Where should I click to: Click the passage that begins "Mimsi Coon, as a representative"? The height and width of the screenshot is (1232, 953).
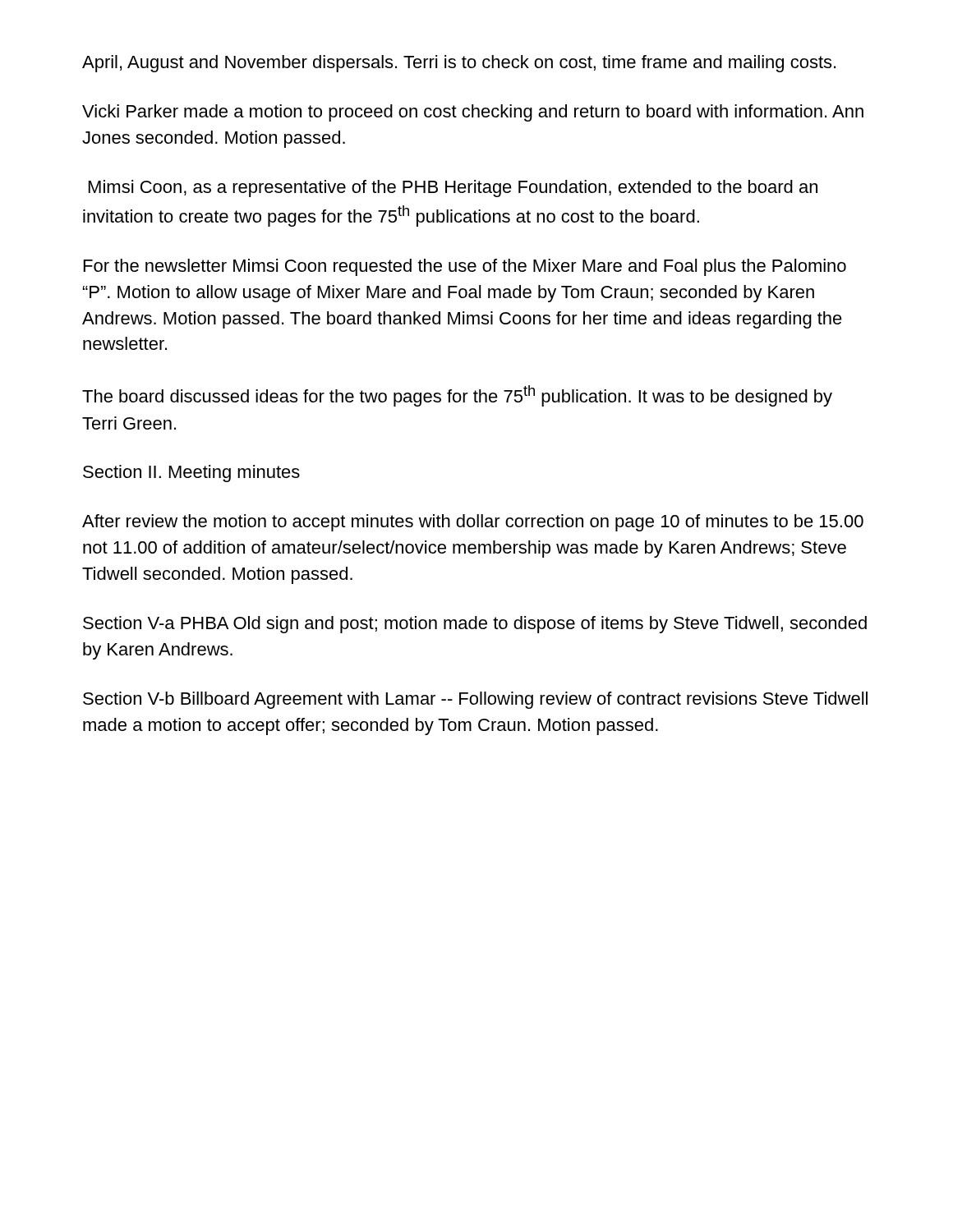tap(450, 201)
